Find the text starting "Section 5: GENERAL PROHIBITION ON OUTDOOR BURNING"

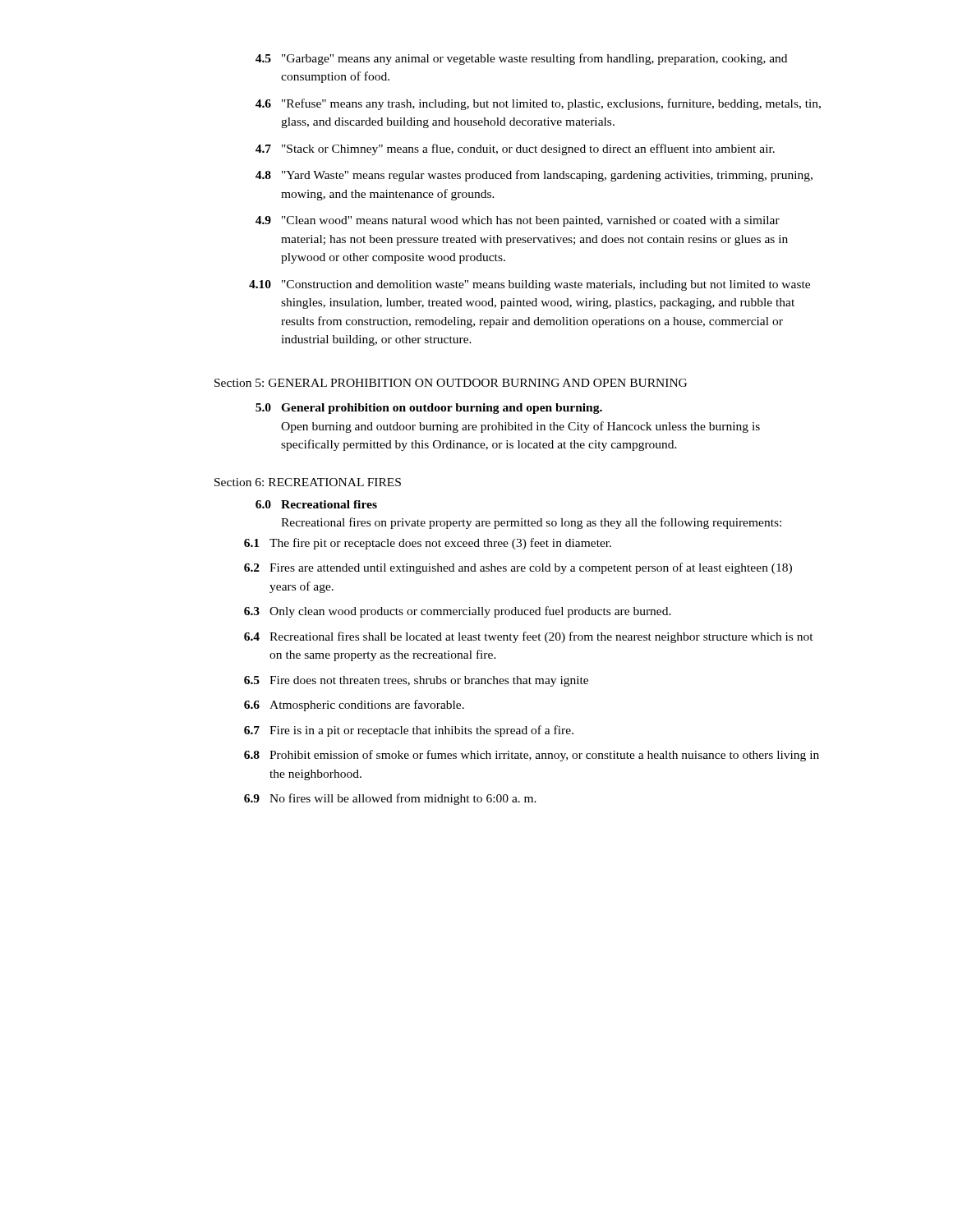(x=451, y=382)
